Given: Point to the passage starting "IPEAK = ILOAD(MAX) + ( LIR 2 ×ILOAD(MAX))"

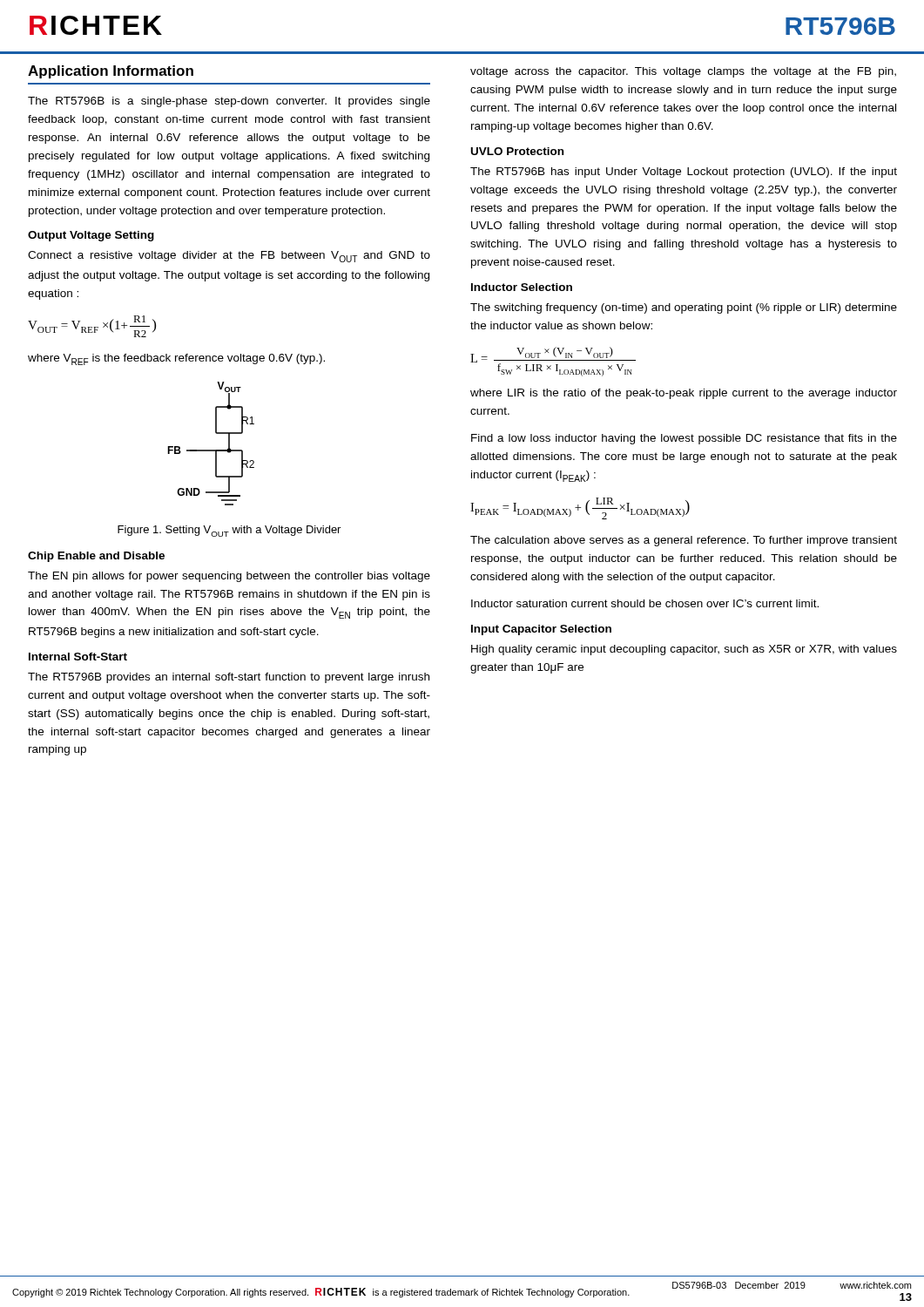Looking at the screenshot, I should click(580, 509).
